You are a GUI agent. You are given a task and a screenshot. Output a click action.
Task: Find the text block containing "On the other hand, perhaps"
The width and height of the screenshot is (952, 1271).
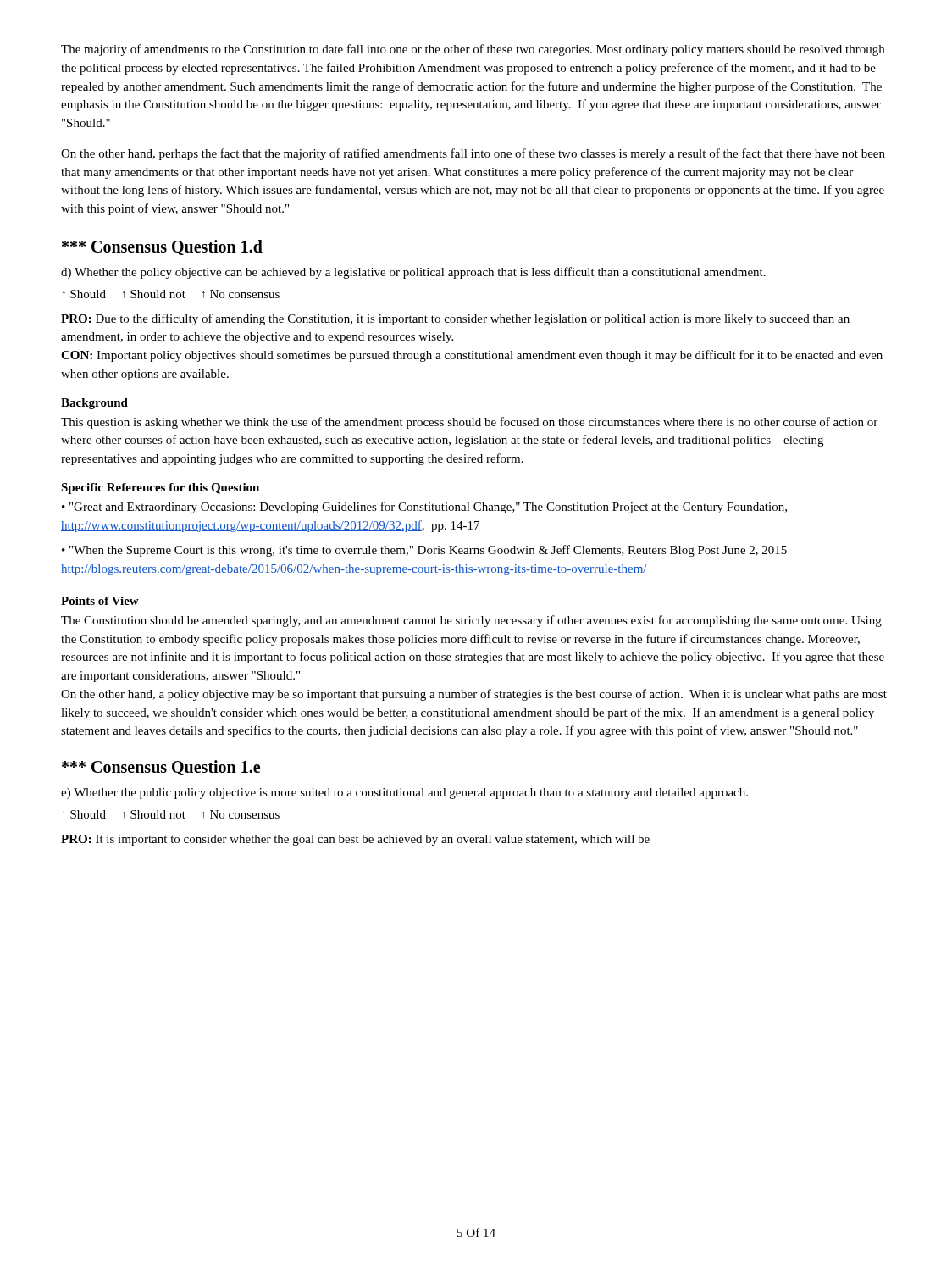point(473,181)
